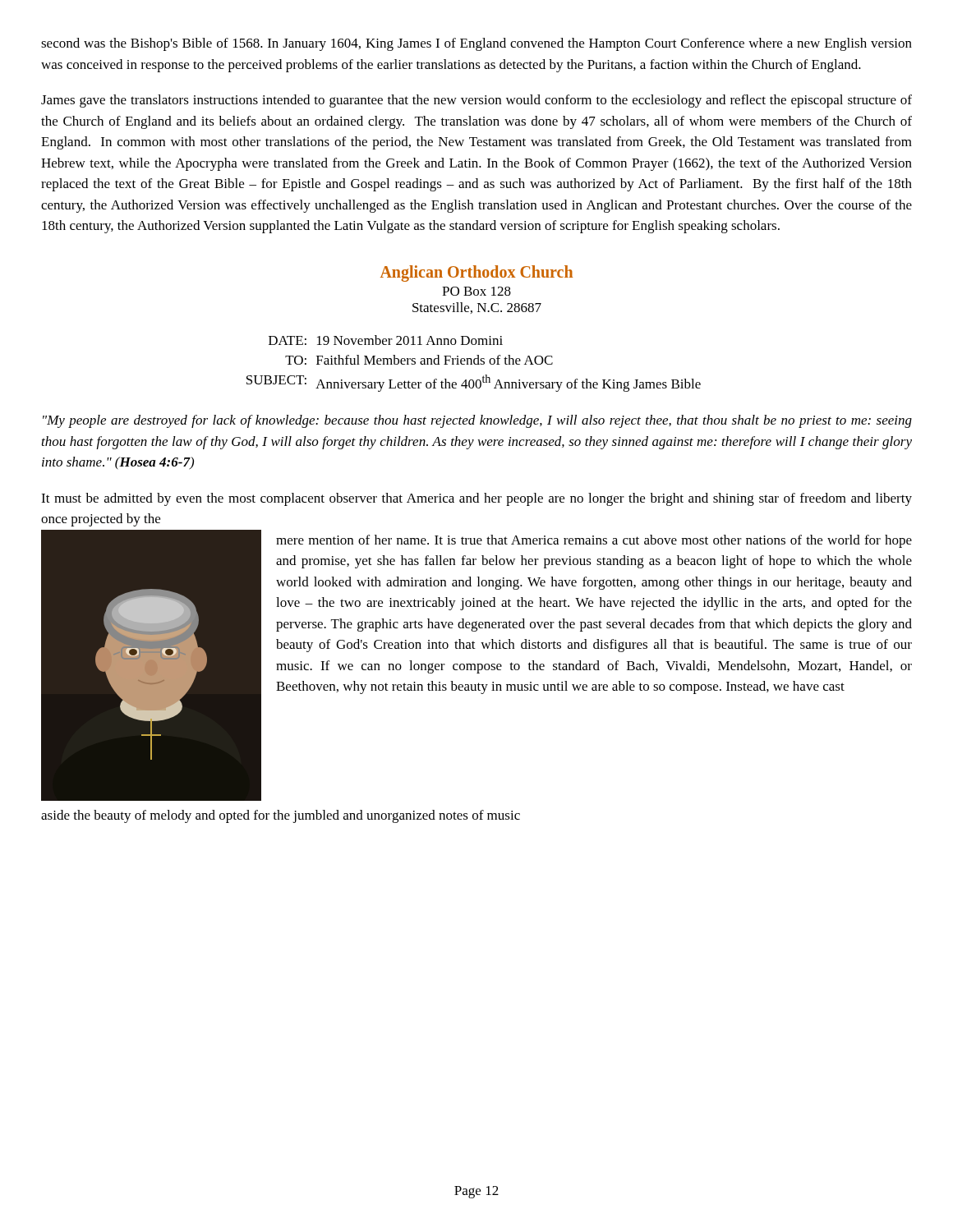953x1232 pixels.
Task: Point to the block beginning "aside the beauty of melody and opted"
Action: tap(281, 815)
